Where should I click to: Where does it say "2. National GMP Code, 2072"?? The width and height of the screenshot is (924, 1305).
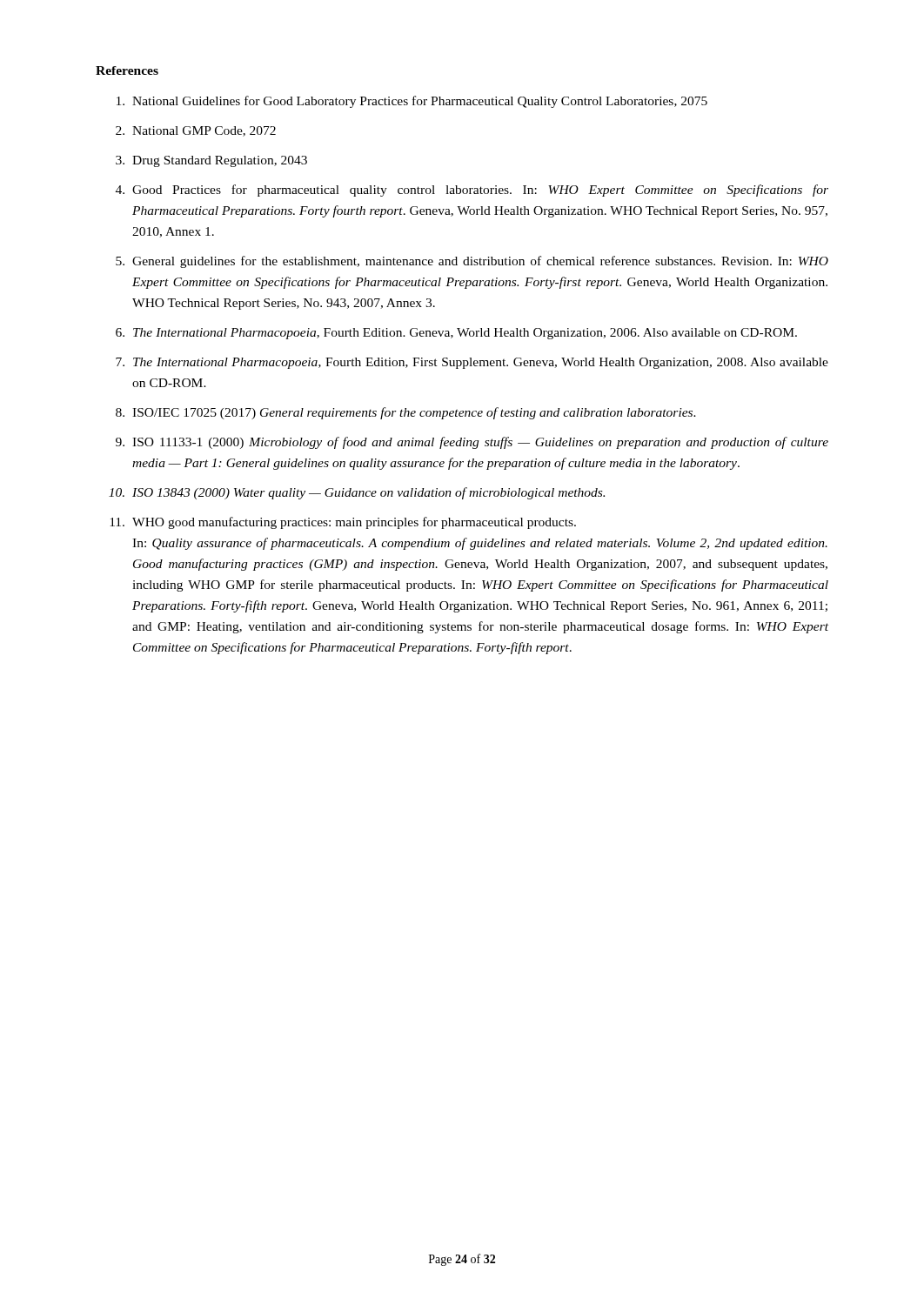[196, 131]
